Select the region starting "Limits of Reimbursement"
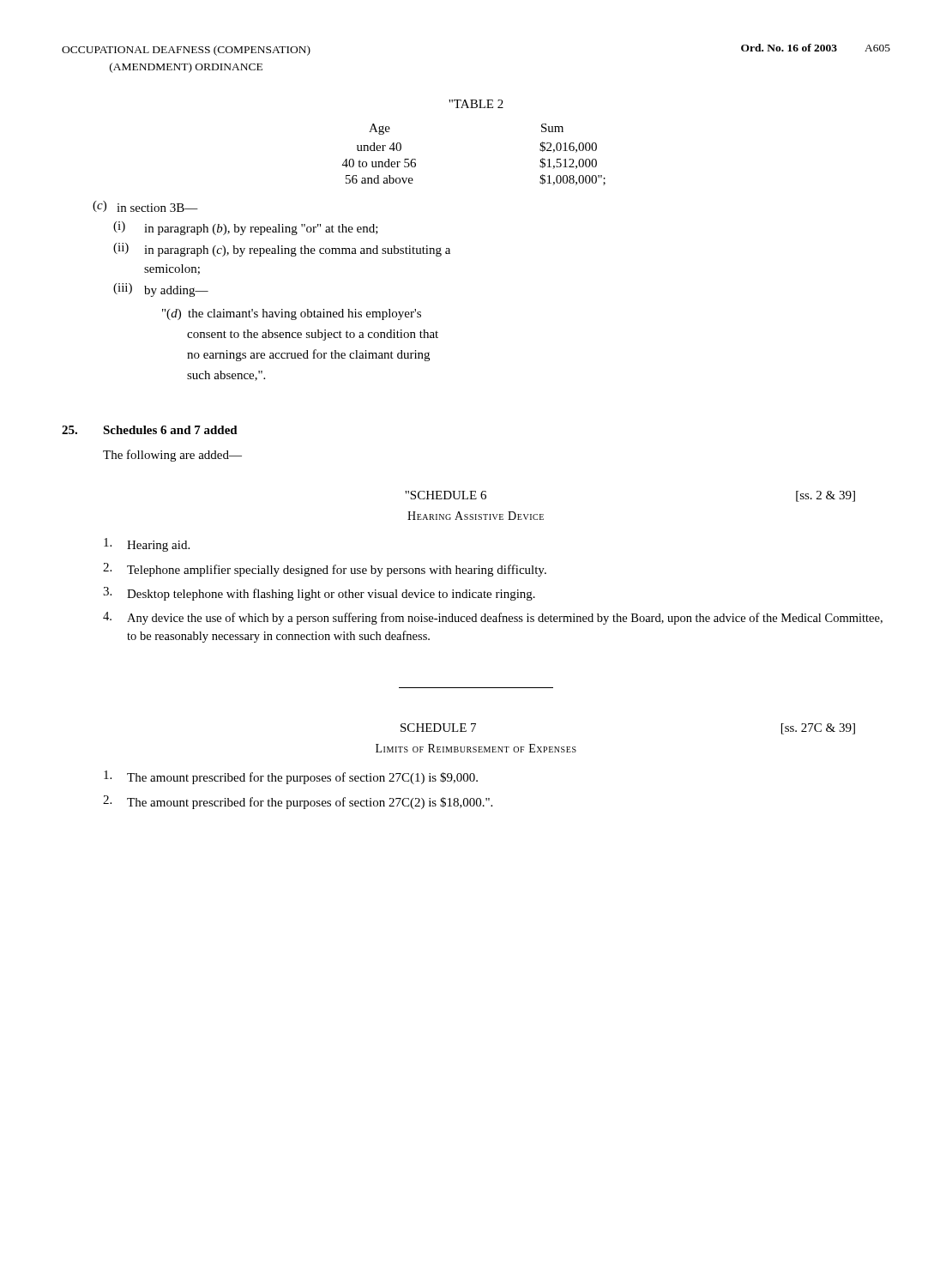 click(x=476, y=749)
